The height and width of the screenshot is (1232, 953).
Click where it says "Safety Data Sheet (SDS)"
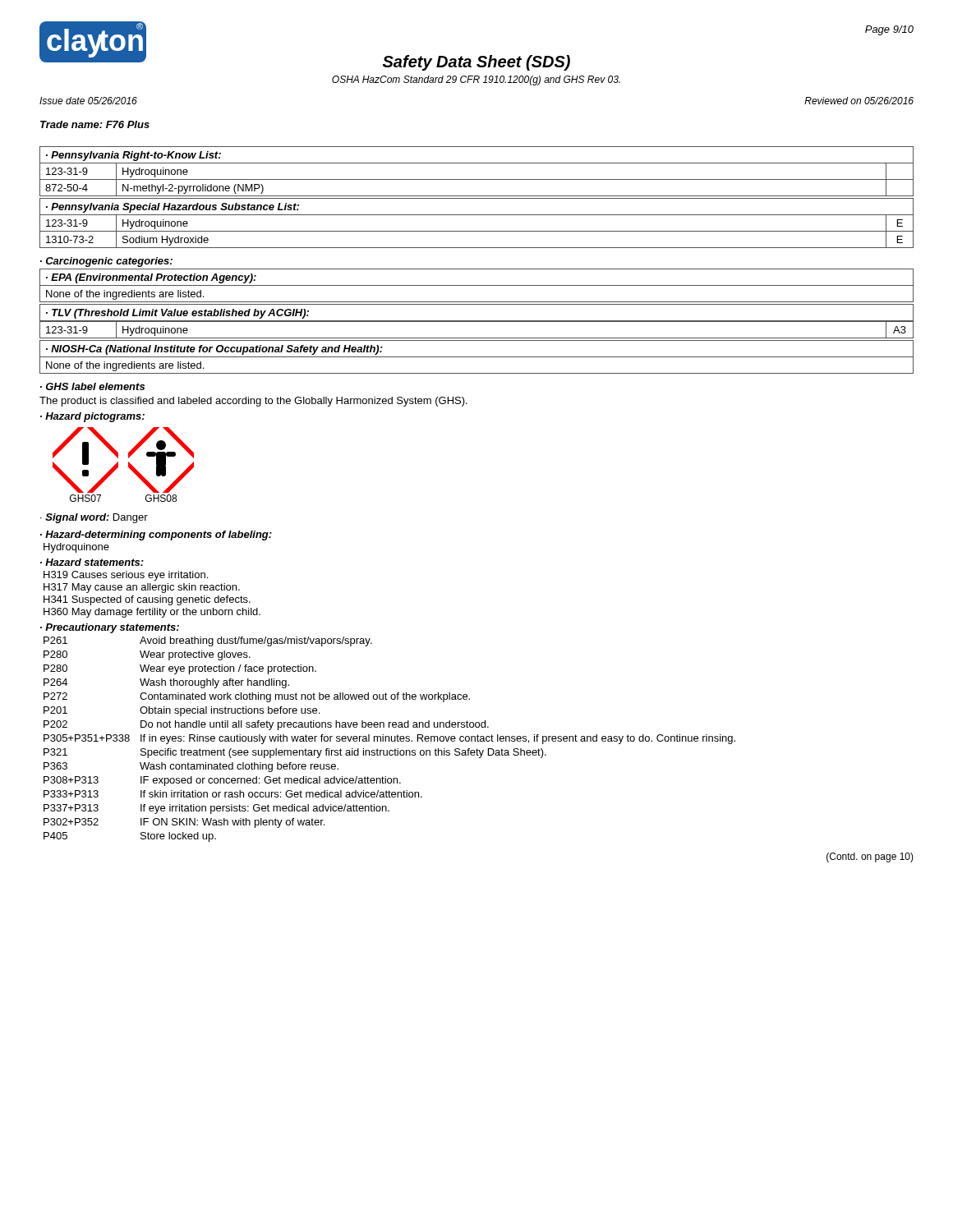pyautogui.click(x=476, y=62)
